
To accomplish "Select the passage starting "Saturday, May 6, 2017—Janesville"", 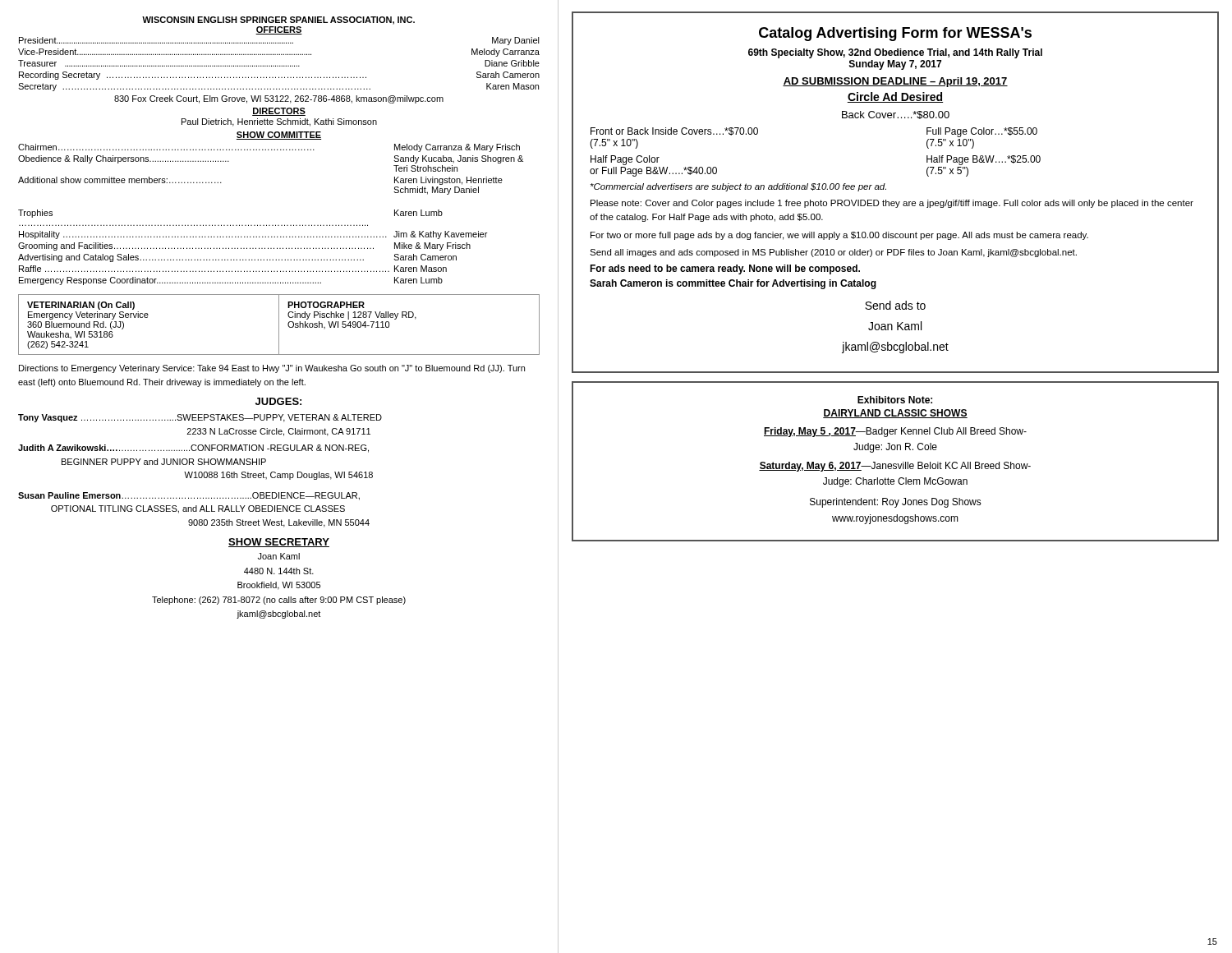I will tap(895, 474).
